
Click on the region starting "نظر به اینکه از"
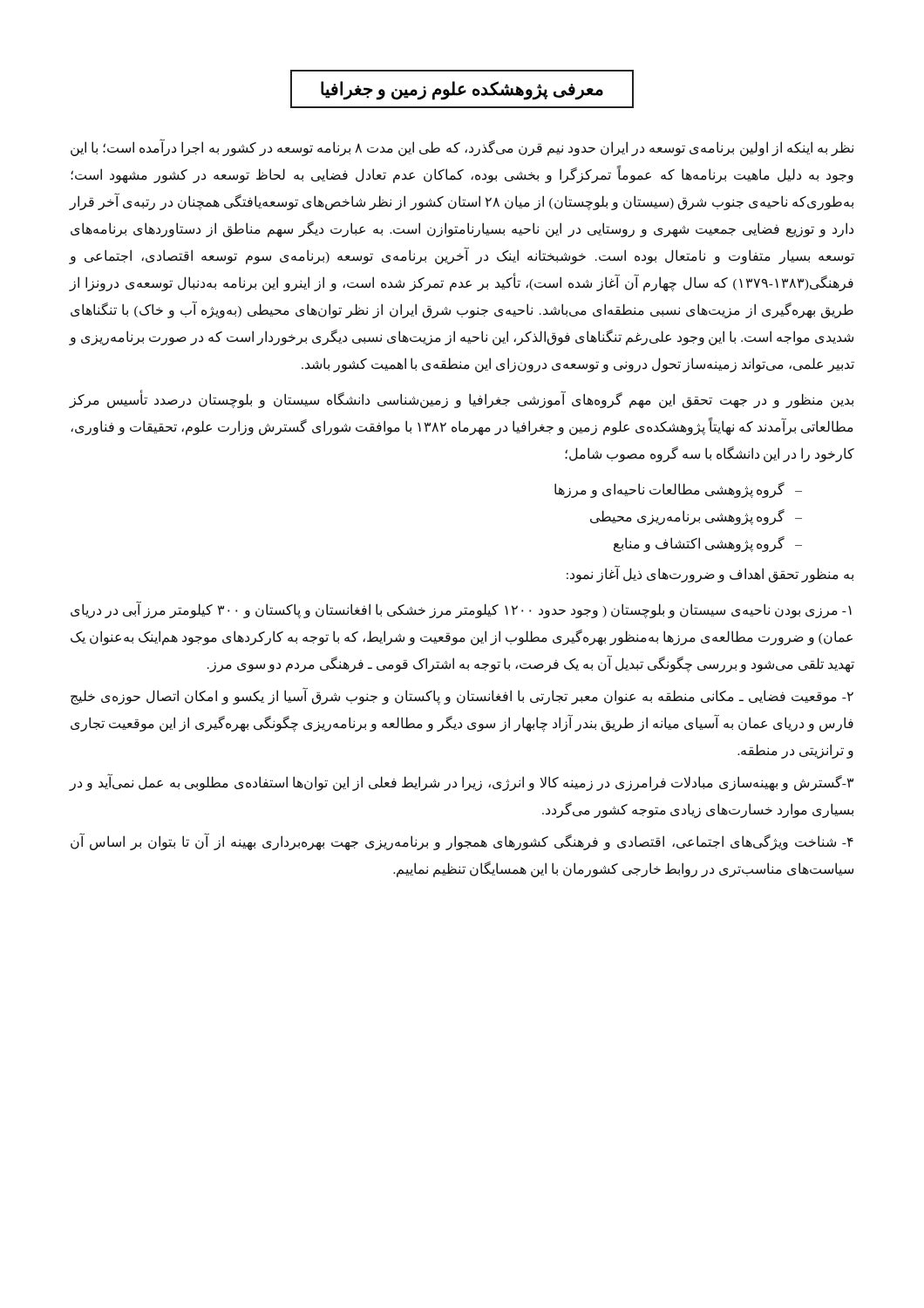click(462, 256)
